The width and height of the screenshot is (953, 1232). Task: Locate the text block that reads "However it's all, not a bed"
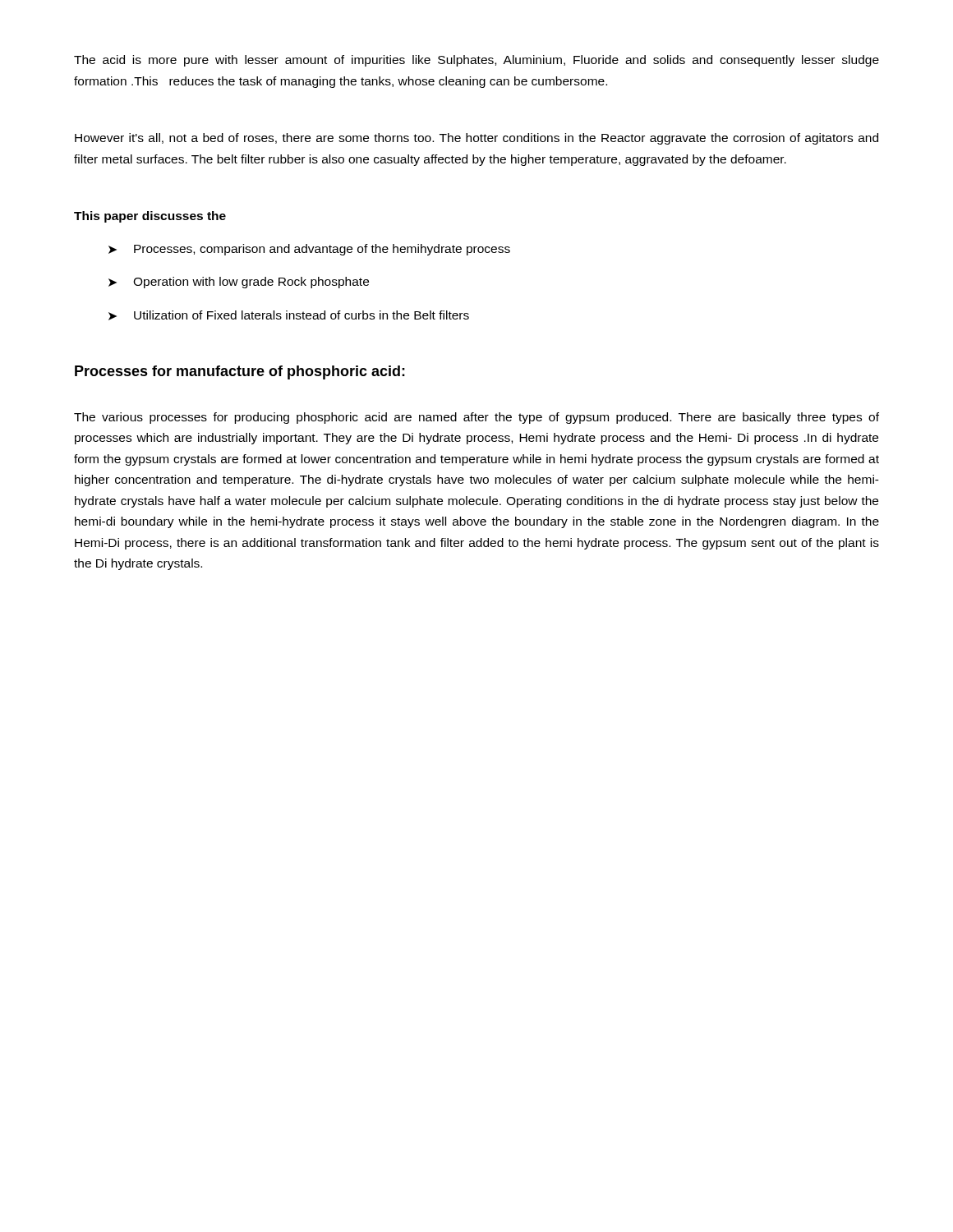tap(476, 148)
